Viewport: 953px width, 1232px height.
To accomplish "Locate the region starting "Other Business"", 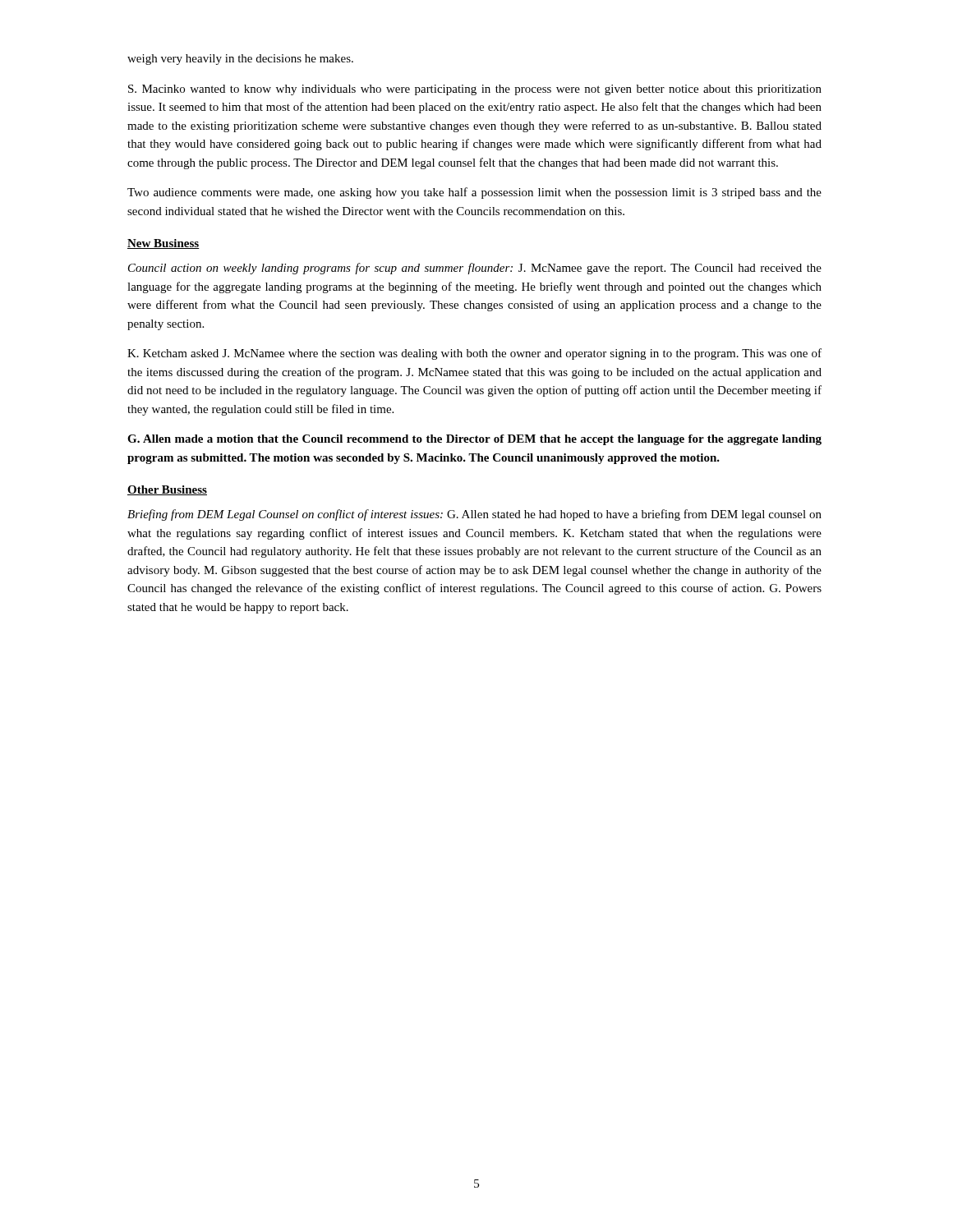I will pyautogui.click(x=167, y=490).
